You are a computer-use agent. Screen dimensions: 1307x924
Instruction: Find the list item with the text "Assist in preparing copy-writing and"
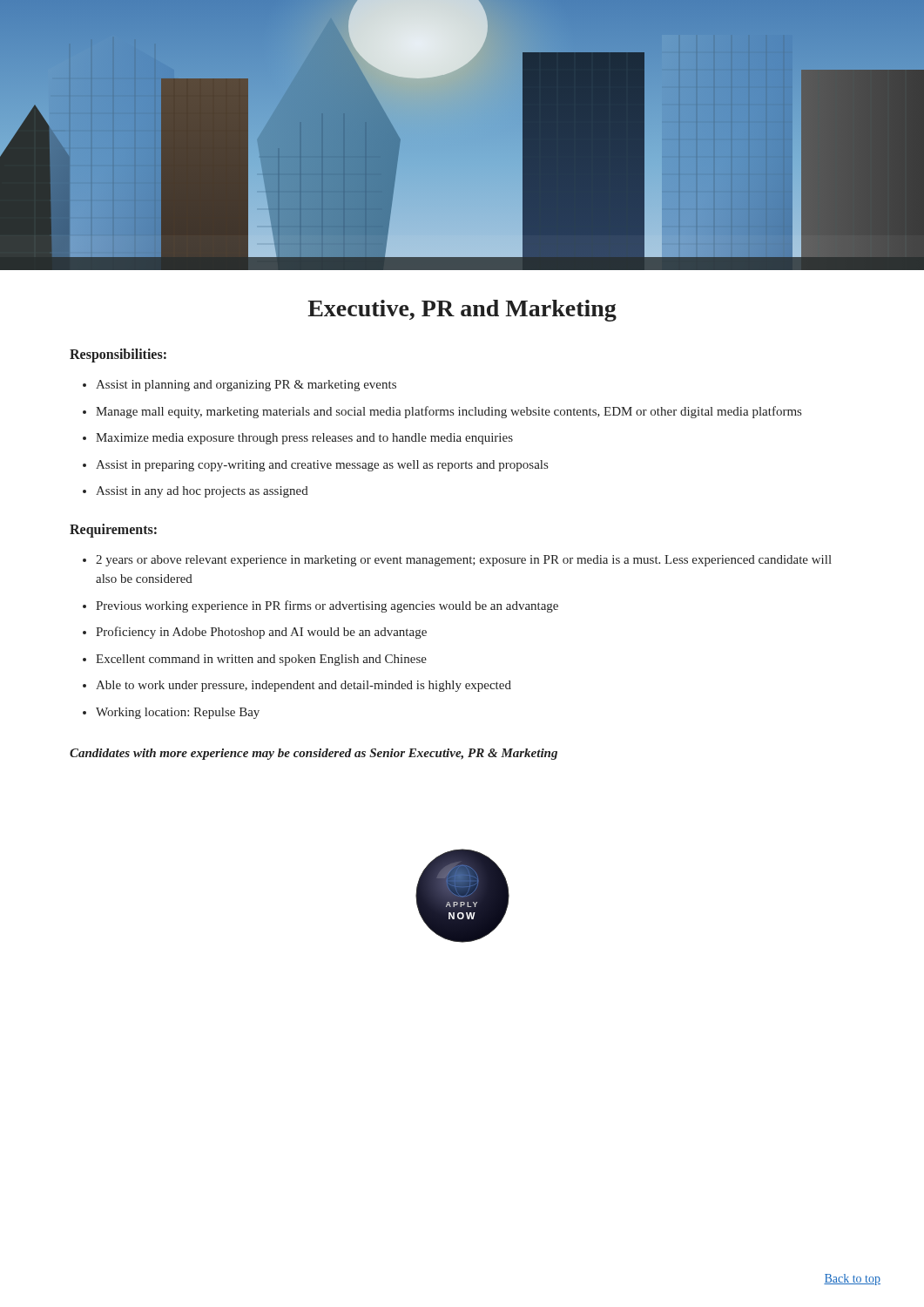[x=322, y=464]
